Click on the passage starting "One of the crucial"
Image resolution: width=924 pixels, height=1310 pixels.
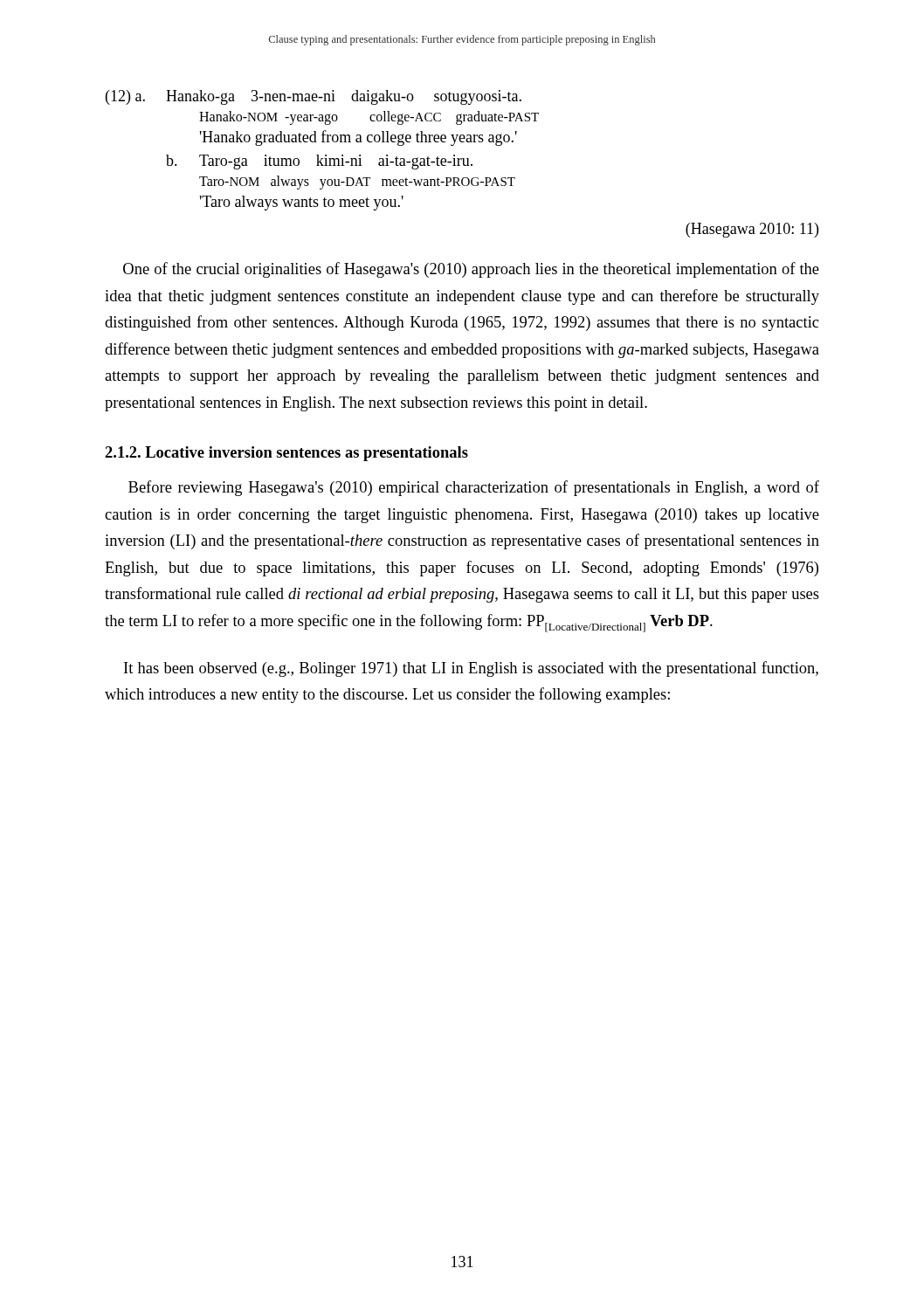tap(462, 336)
